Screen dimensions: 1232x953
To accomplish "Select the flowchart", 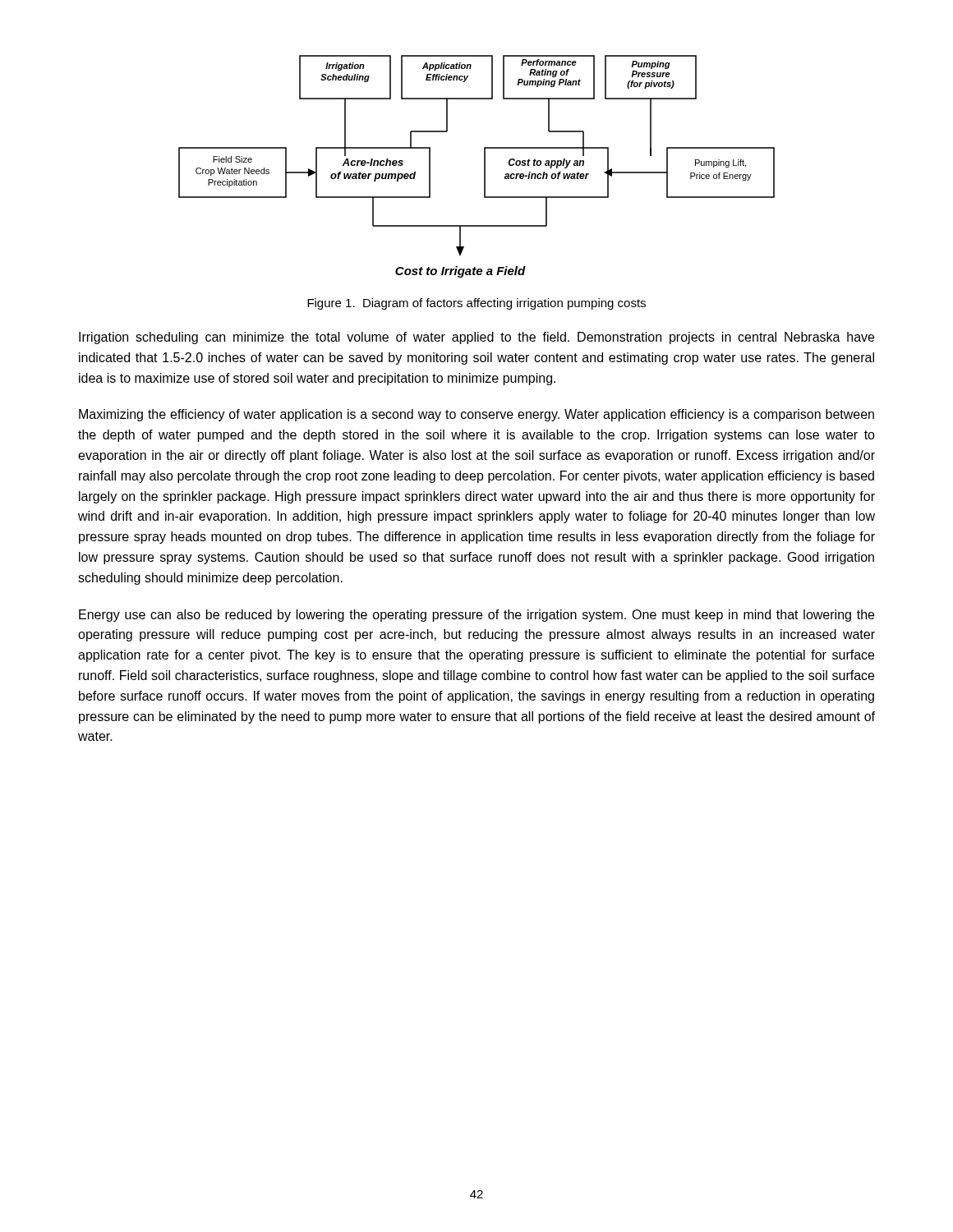I will tap(476, 168).
